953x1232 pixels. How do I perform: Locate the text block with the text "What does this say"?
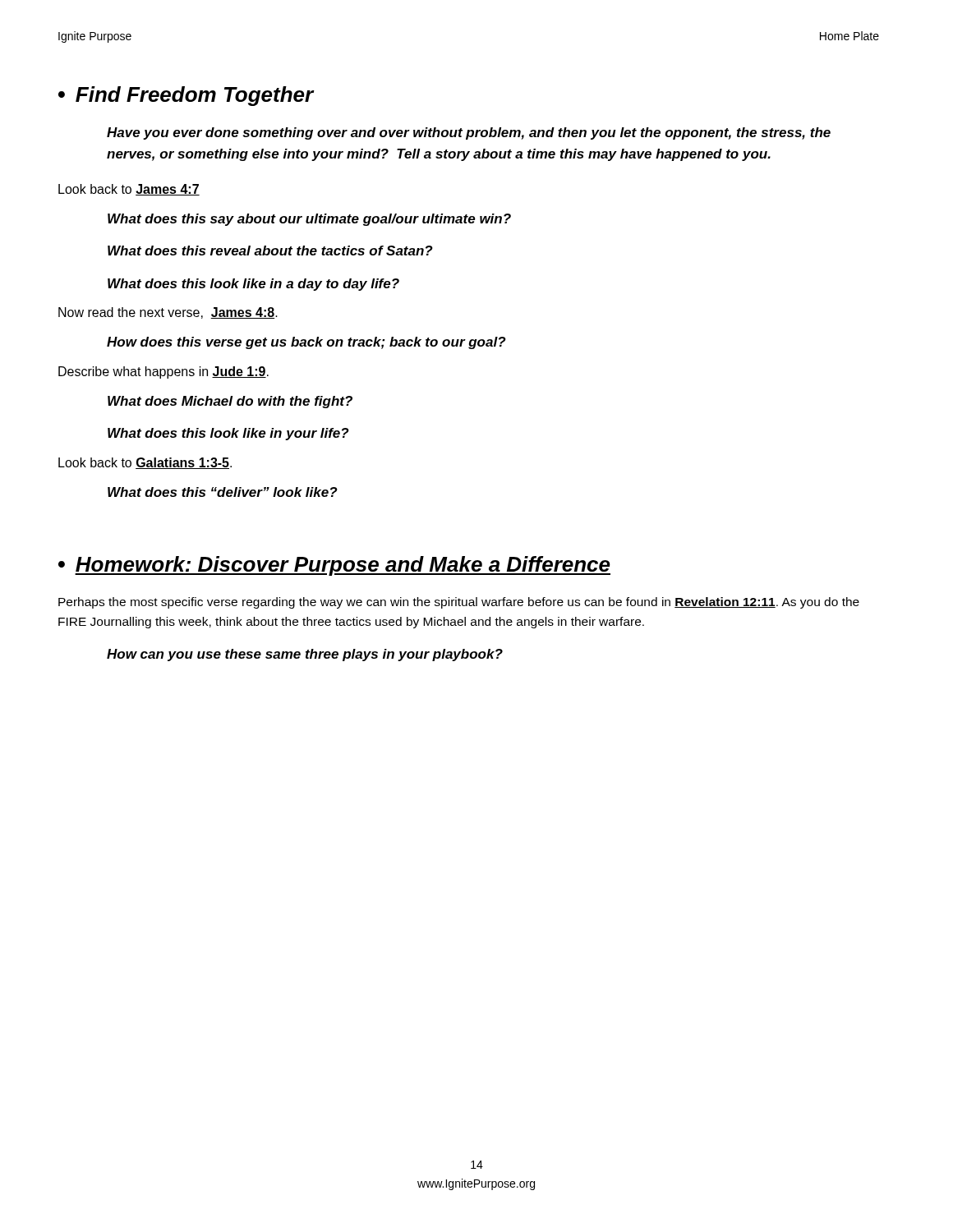point(309,219)
